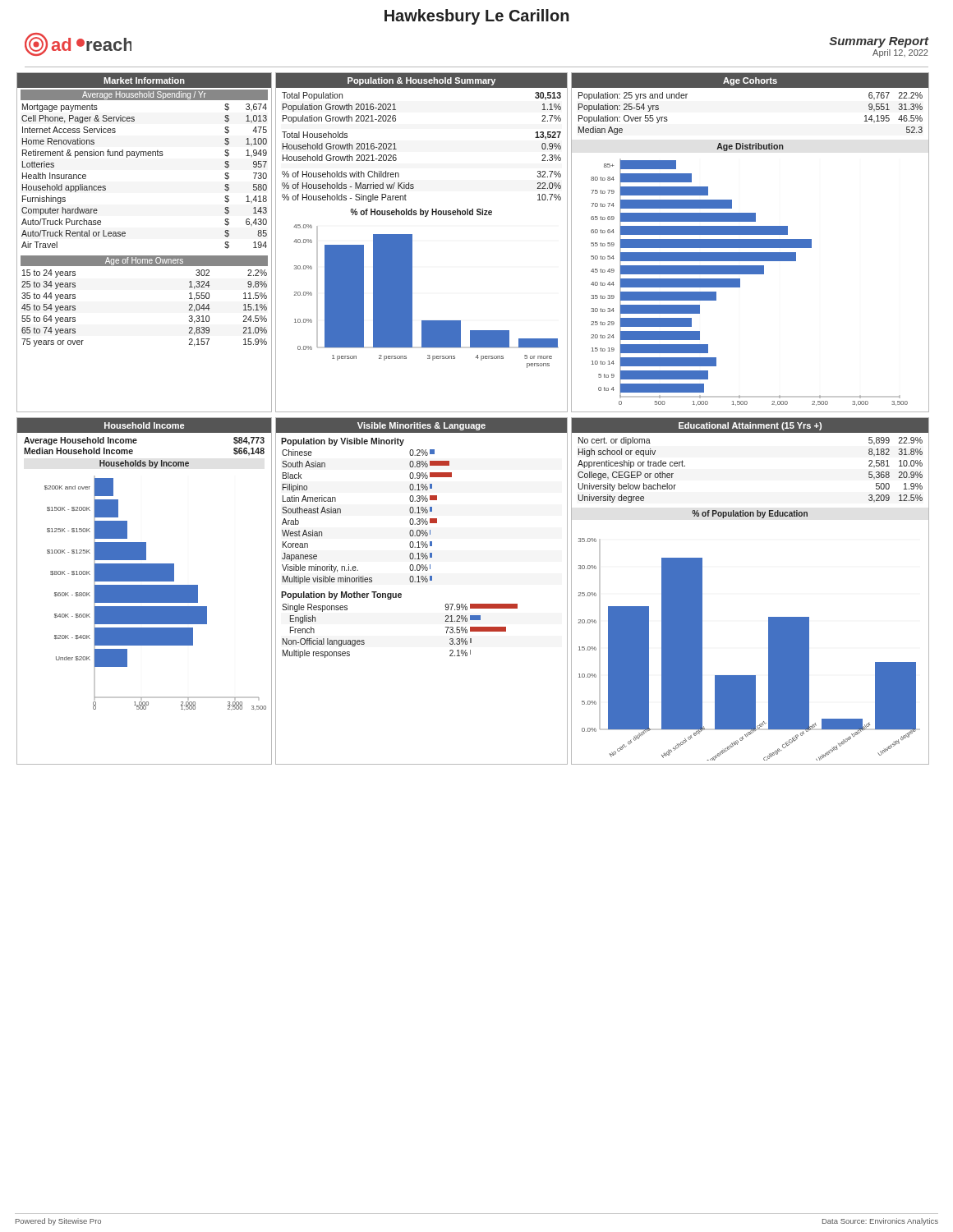Locate the table with the text "West Asian"

[421, 516]
